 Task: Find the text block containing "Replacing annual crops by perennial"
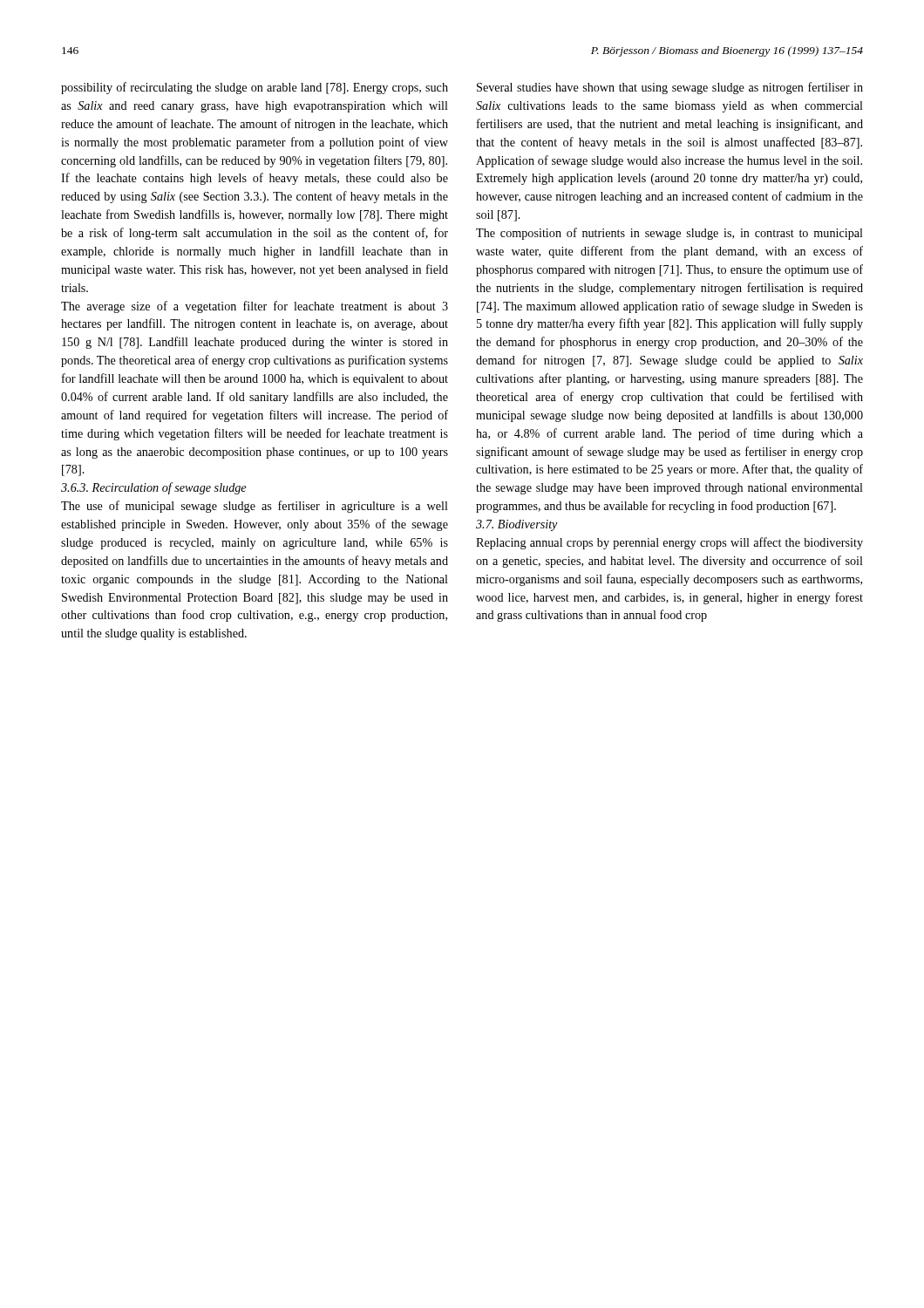[669, 579]
